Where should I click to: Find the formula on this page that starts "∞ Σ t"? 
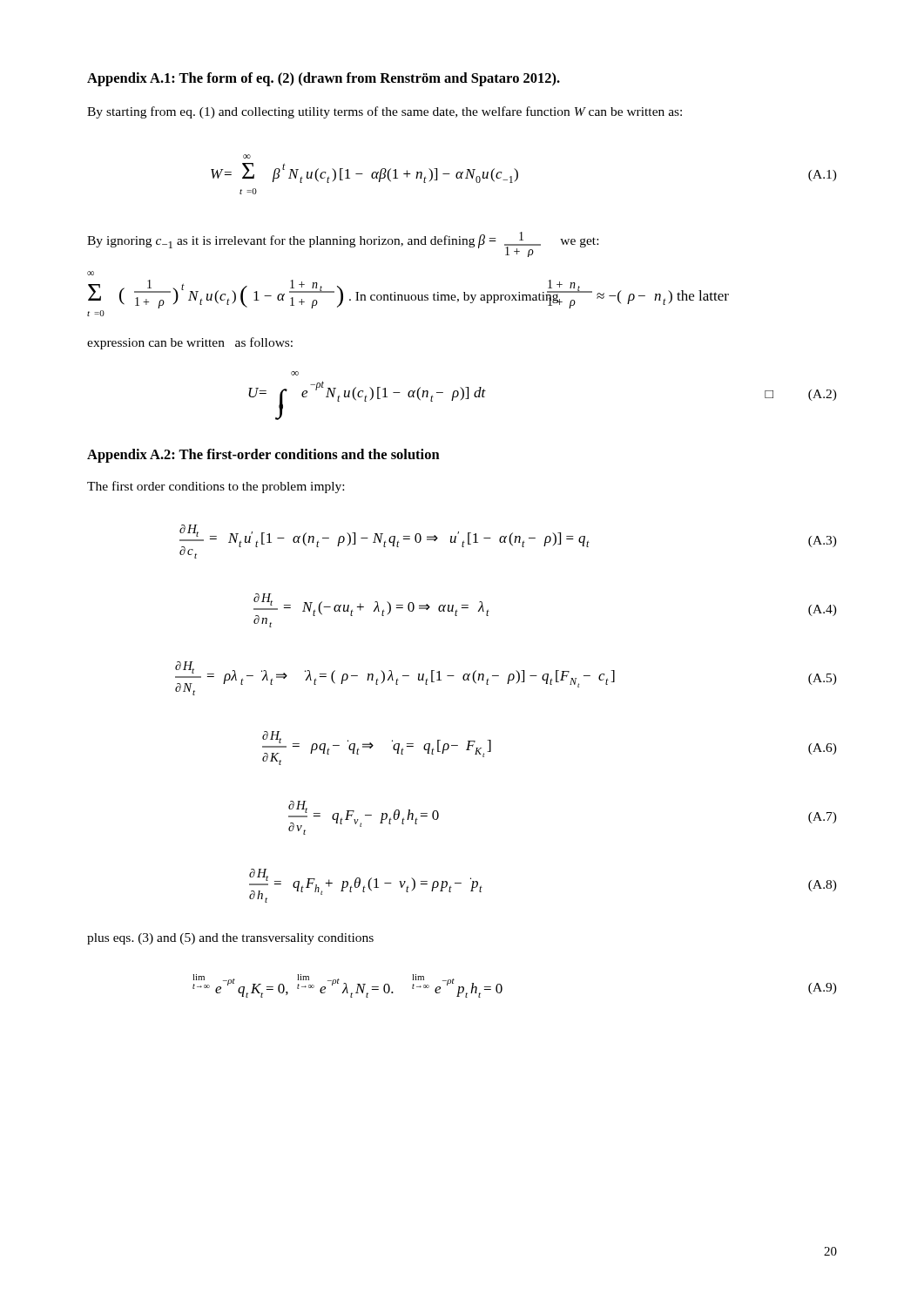pos(462,295)
